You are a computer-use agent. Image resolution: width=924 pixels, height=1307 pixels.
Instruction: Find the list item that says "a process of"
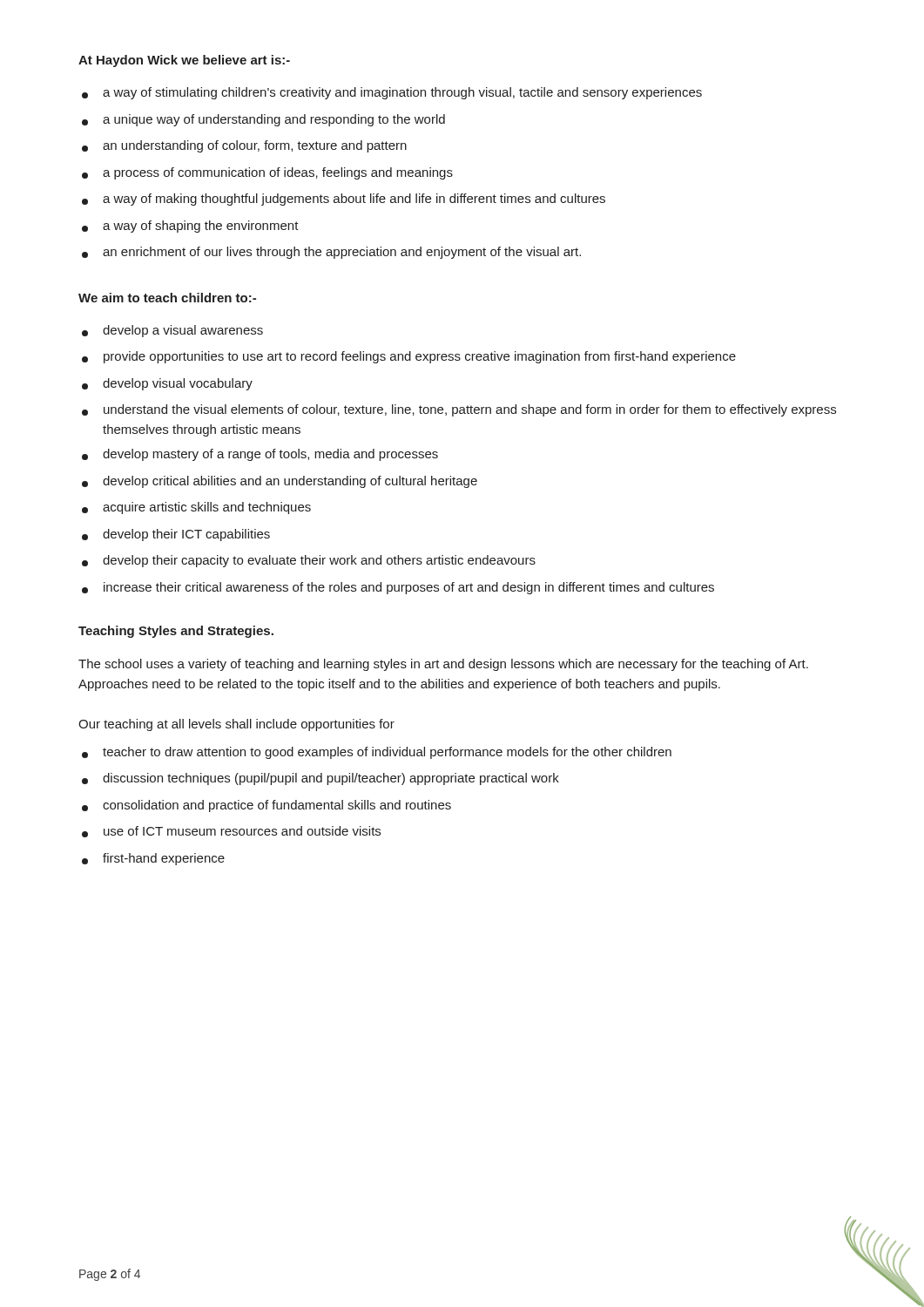click(x=462, y=173)
